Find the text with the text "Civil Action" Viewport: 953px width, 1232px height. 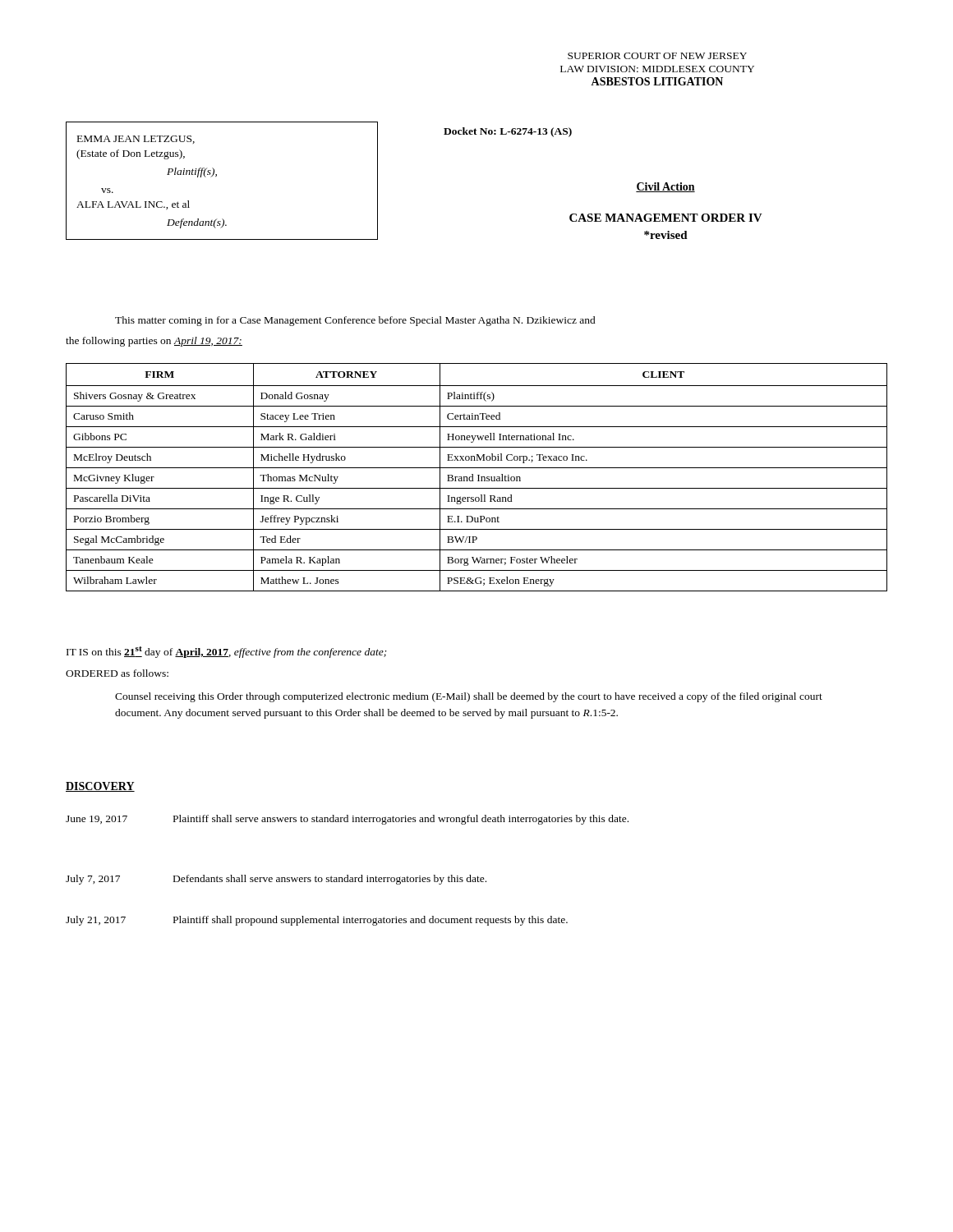pyautogui.click(x=665, y=187)
